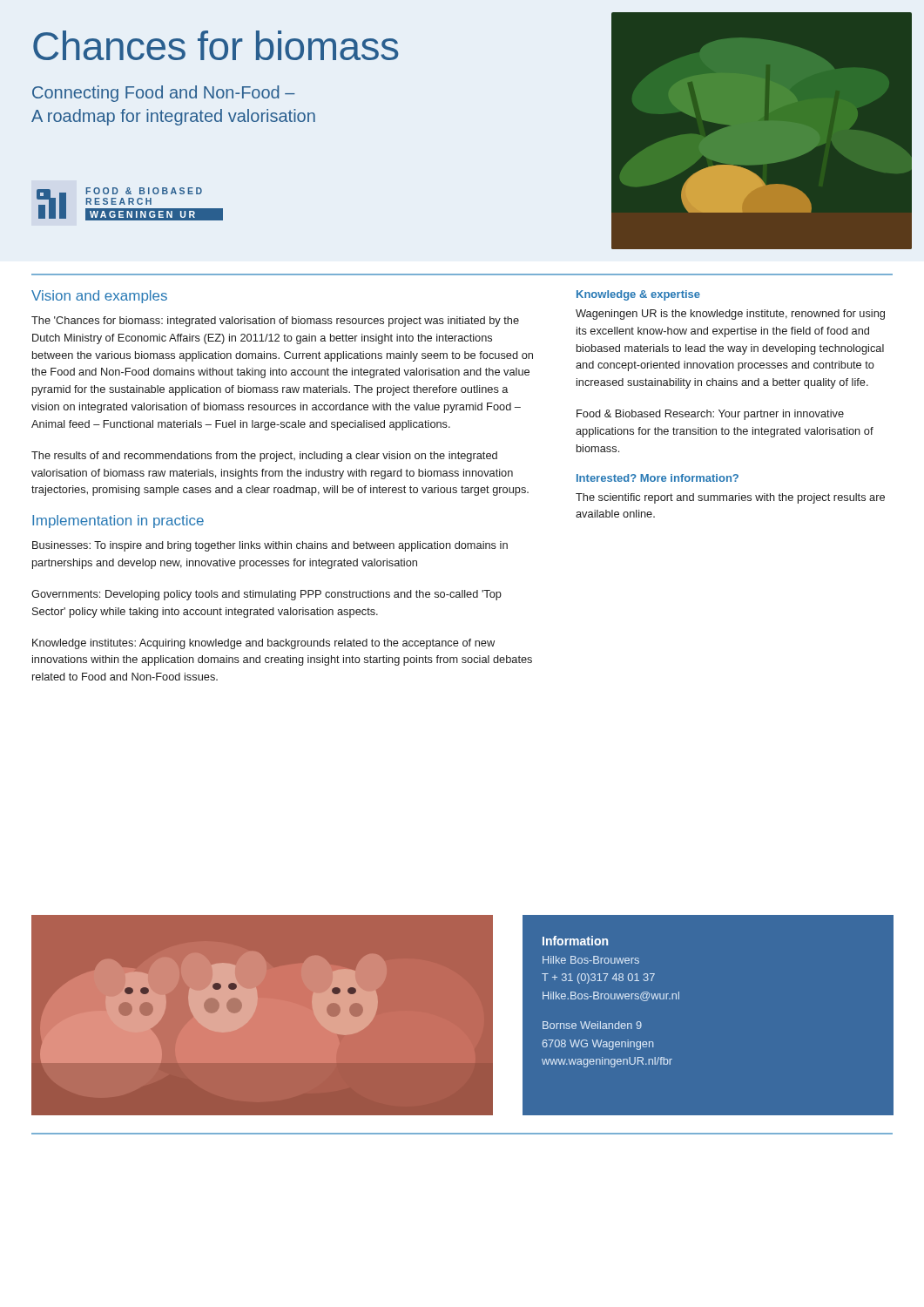
Task: Find the title that reads "Chances for biomass Connecting"
Action: 275,76
